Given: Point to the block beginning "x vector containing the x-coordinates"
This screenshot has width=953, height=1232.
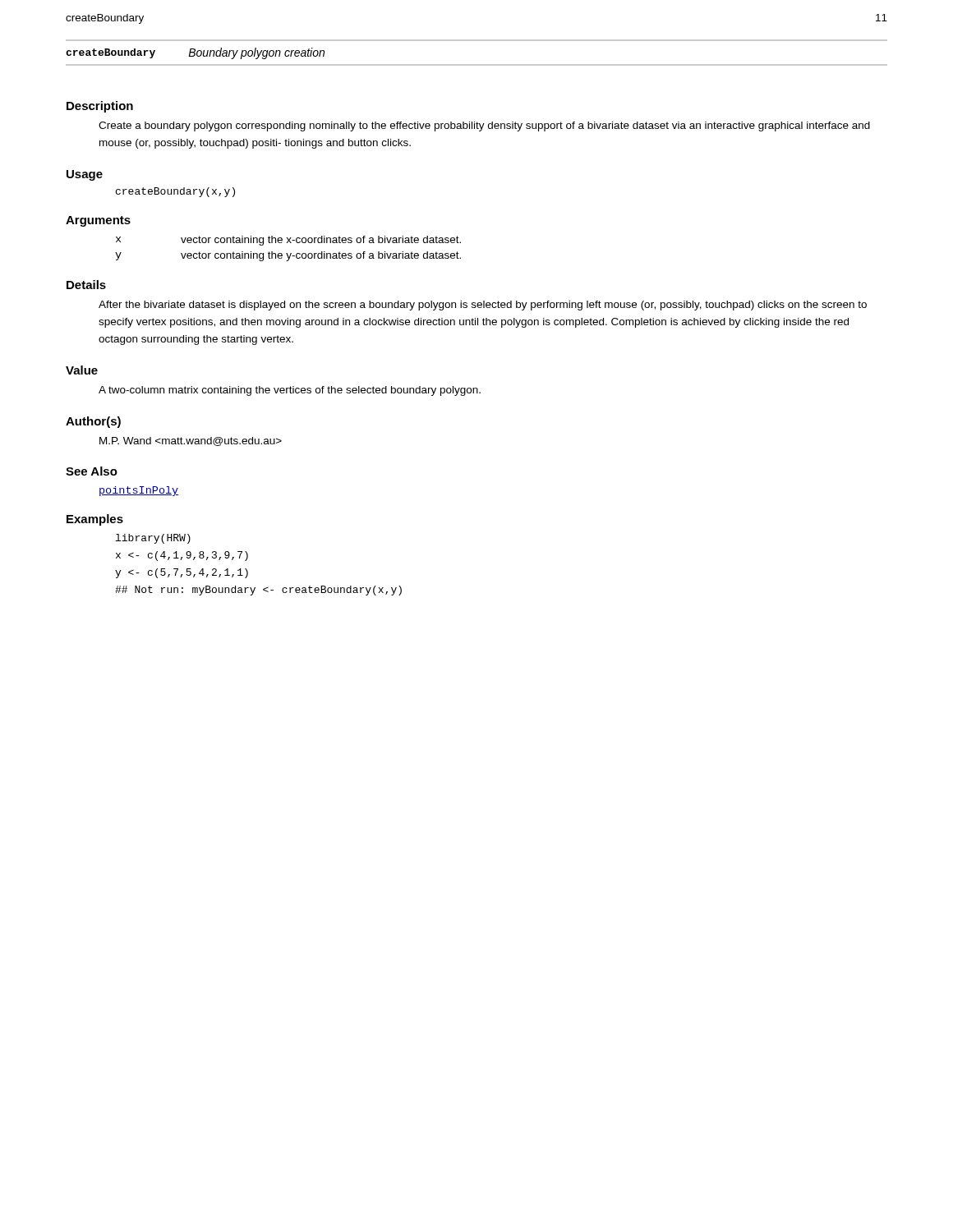Looking at the screenshot, I should 288,247.
